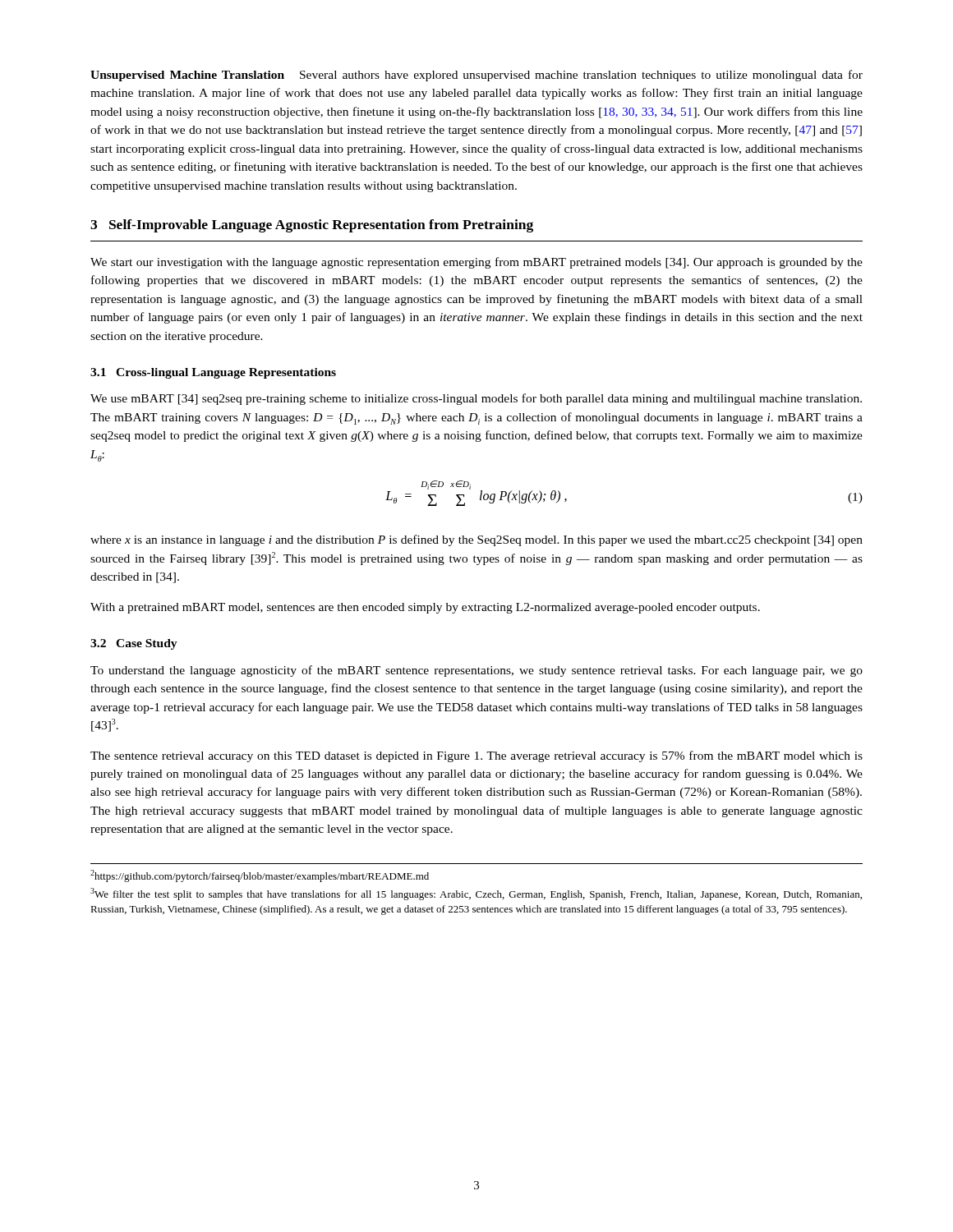Locate the text block that reads "To understand the language agnosticity of the"
The width and height of the screenshot is (953, 1232).
tap(476, 697)
